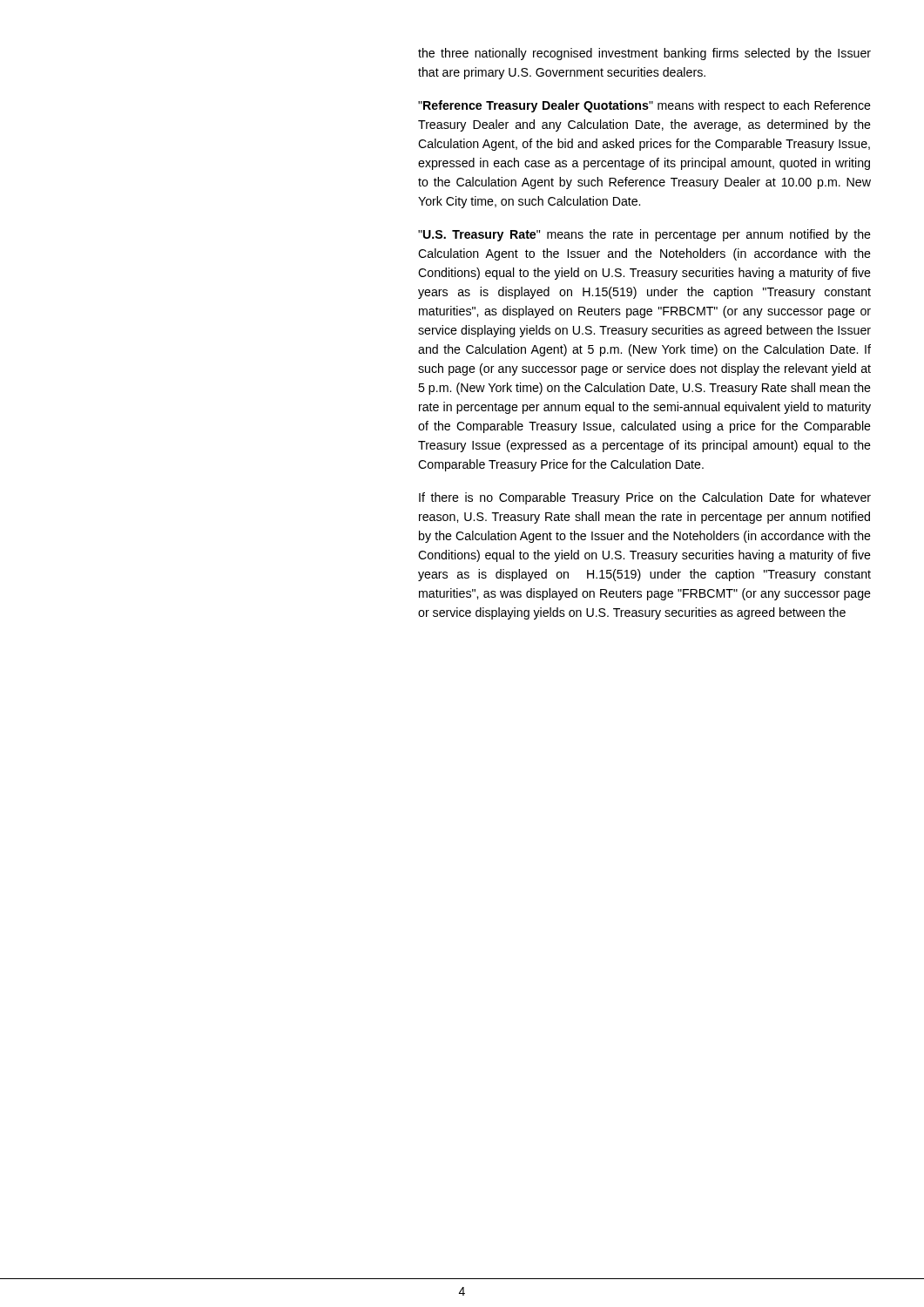924x1307 pixels.
Task: Select the text block with the text "If there is no"
Action: pos(644,555)
